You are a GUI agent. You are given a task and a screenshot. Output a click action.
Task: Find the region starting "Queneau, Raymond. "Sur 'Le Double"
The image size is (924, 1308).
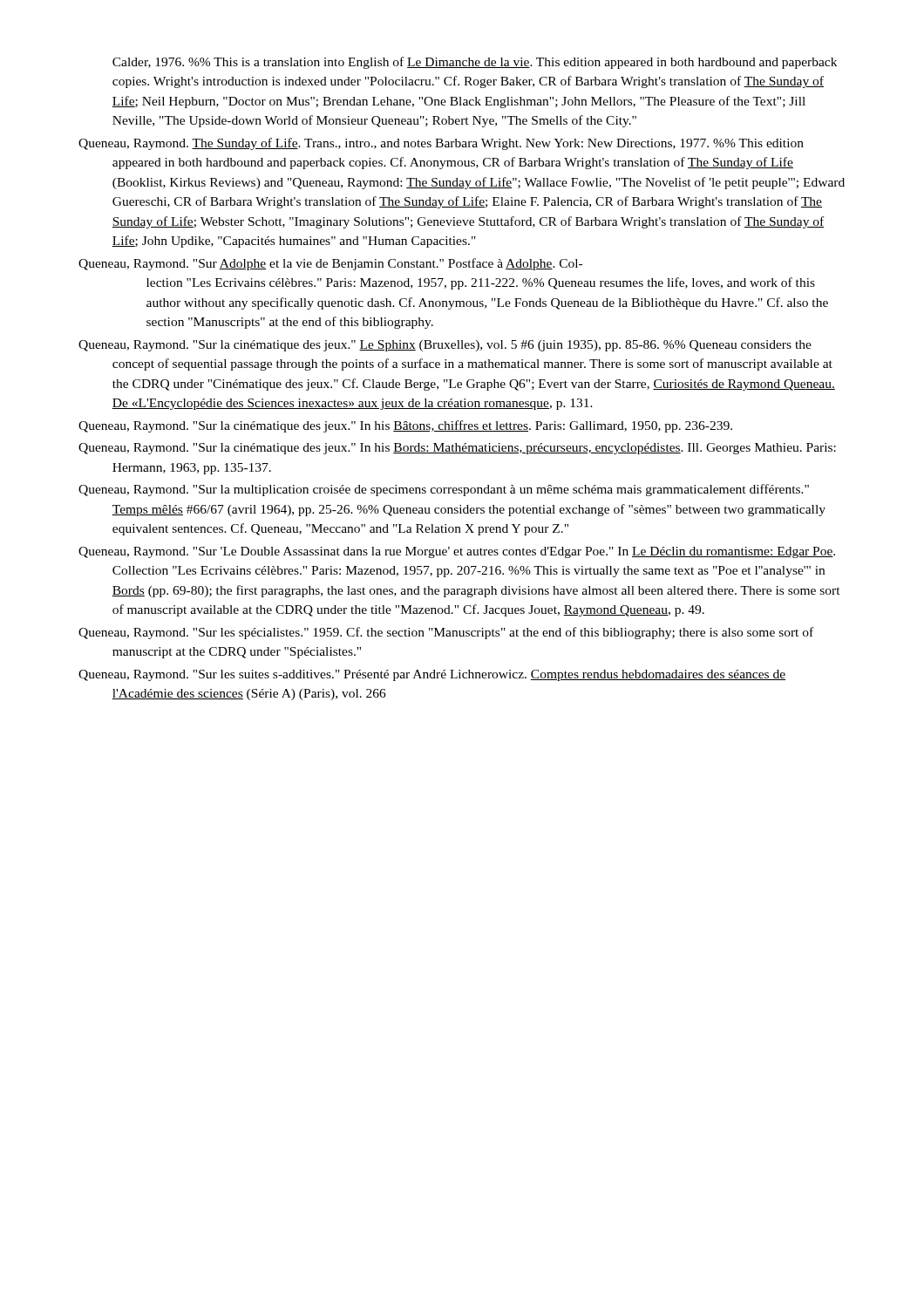(x=459, y=580)
